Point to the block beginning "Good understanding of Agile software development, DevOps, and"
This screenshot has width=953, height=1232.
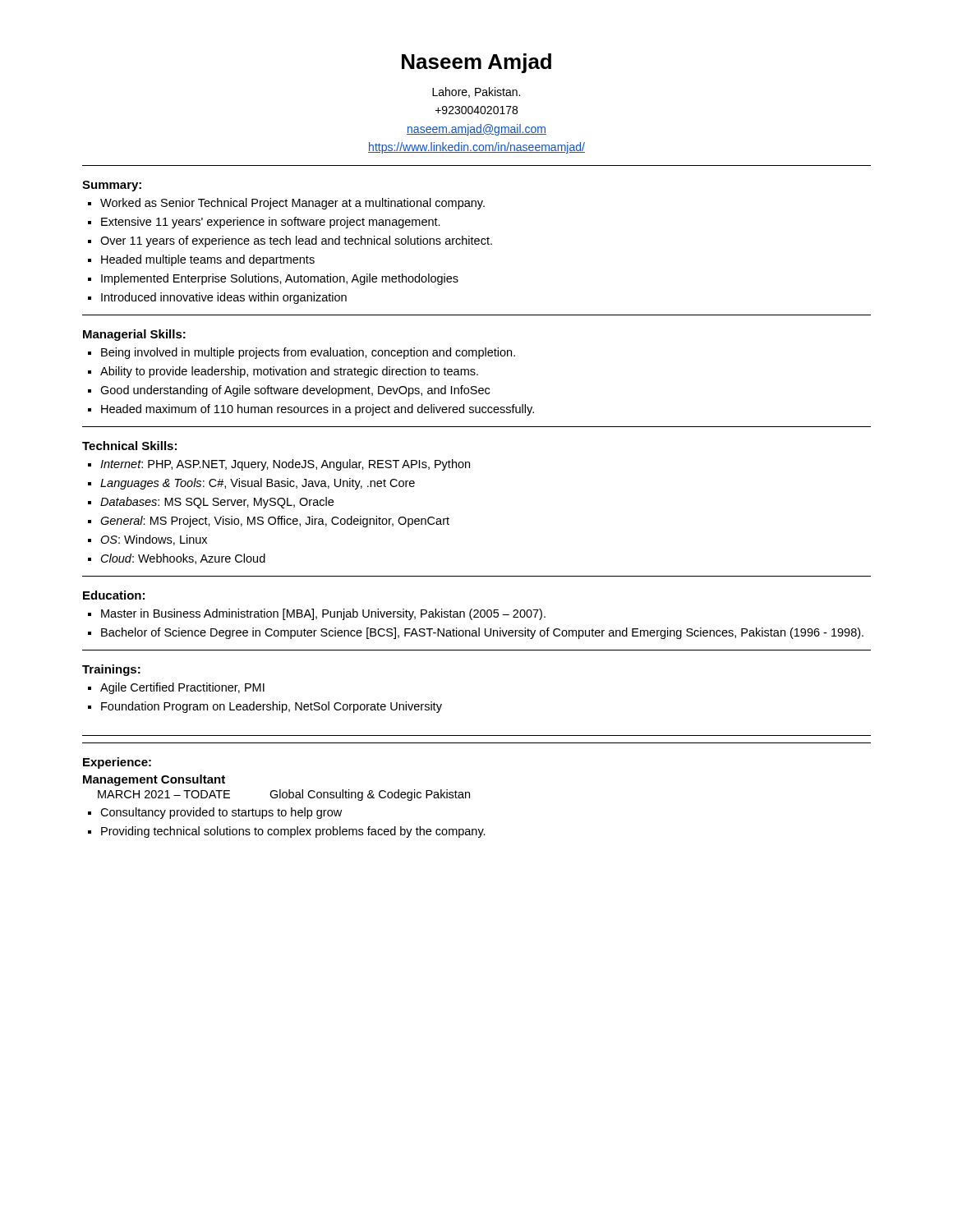pos(295,390)
